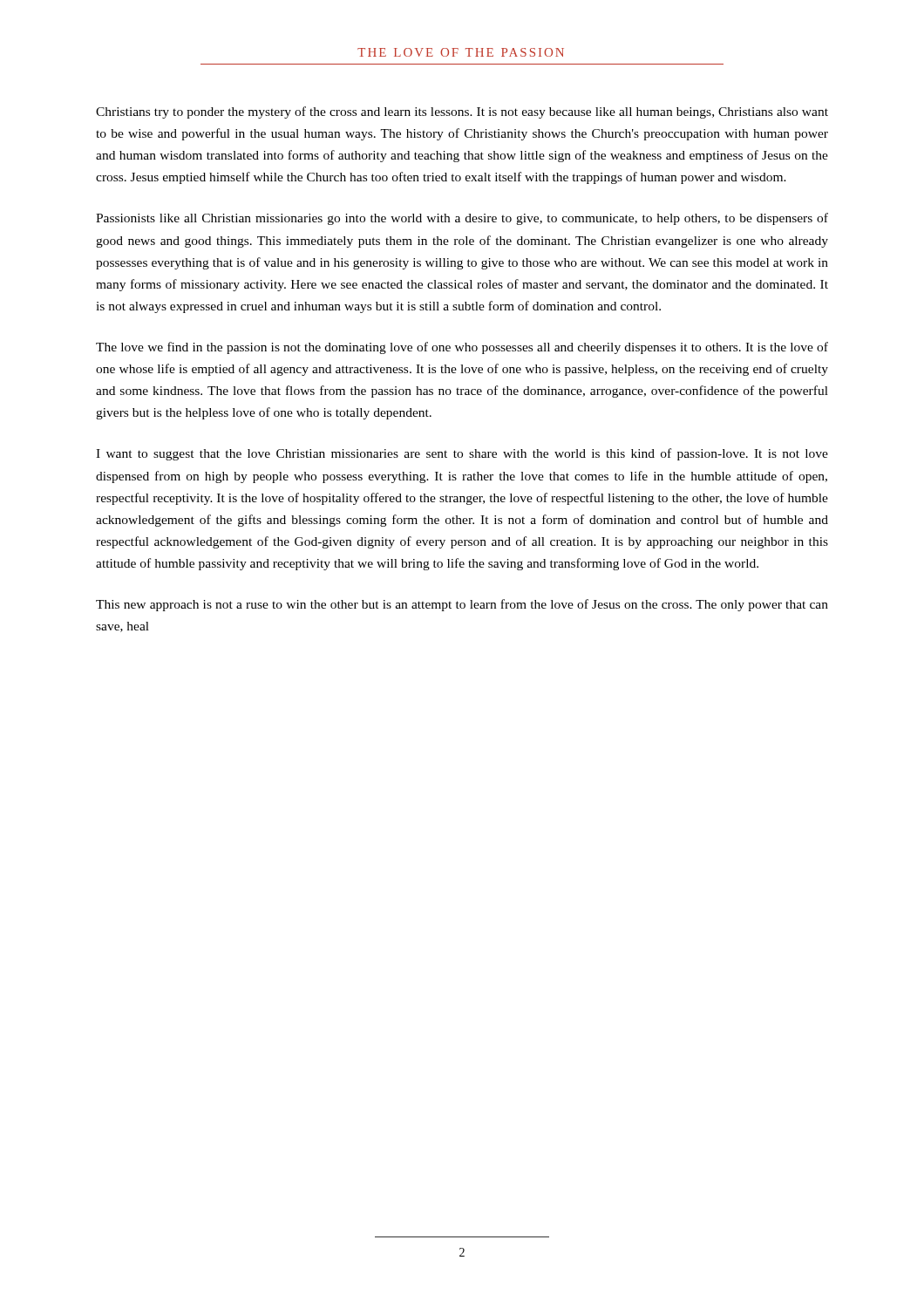This screenshot has height=1308, width=924.
Task: Click on the region starting "Christians try to ponder the"
Action: click(462, 144)
